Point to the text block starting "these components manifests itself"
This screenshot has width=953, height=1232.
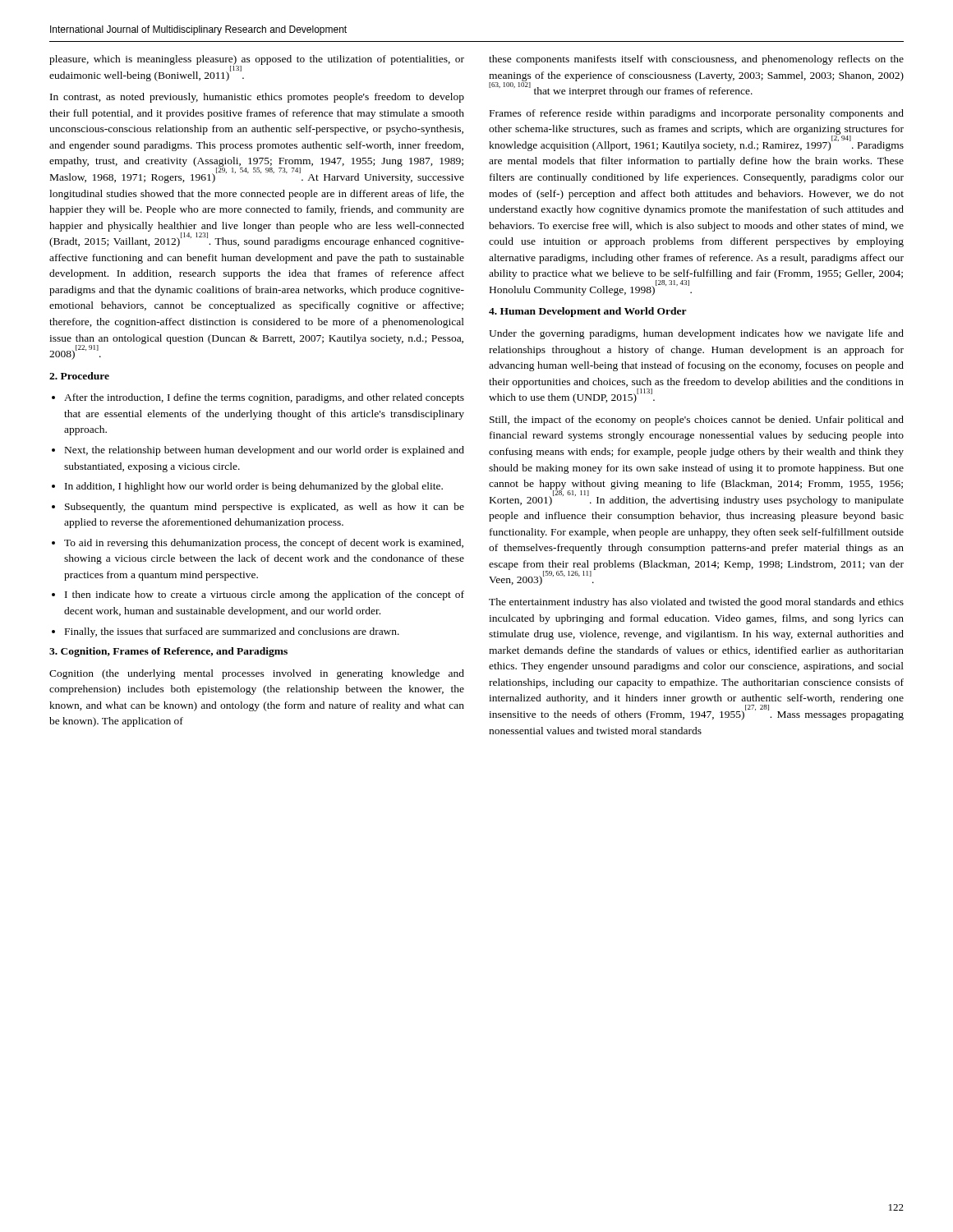[x=696, y=75]
